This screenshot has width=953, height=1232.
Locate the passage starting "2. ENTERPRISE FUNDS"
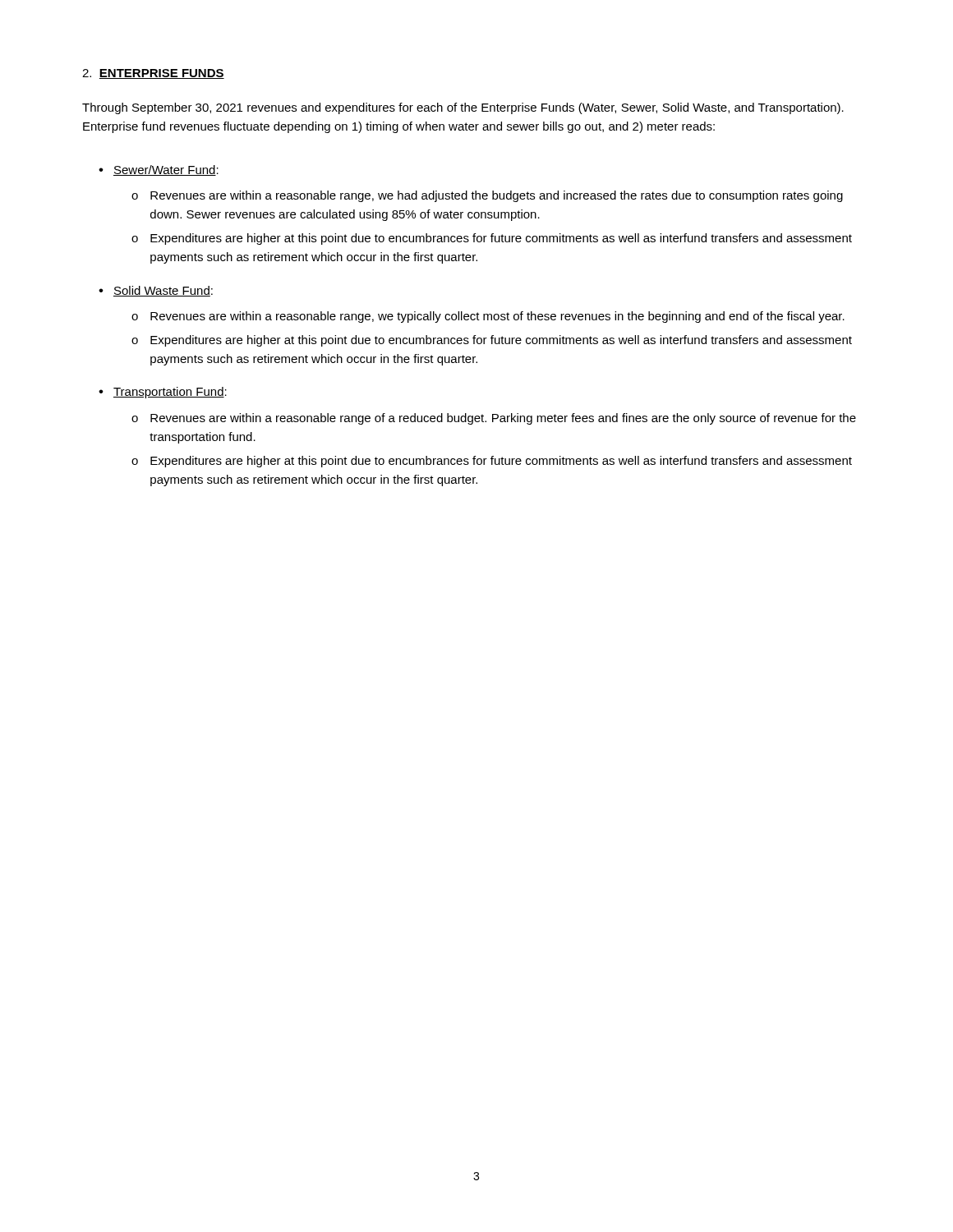[153, 73]
